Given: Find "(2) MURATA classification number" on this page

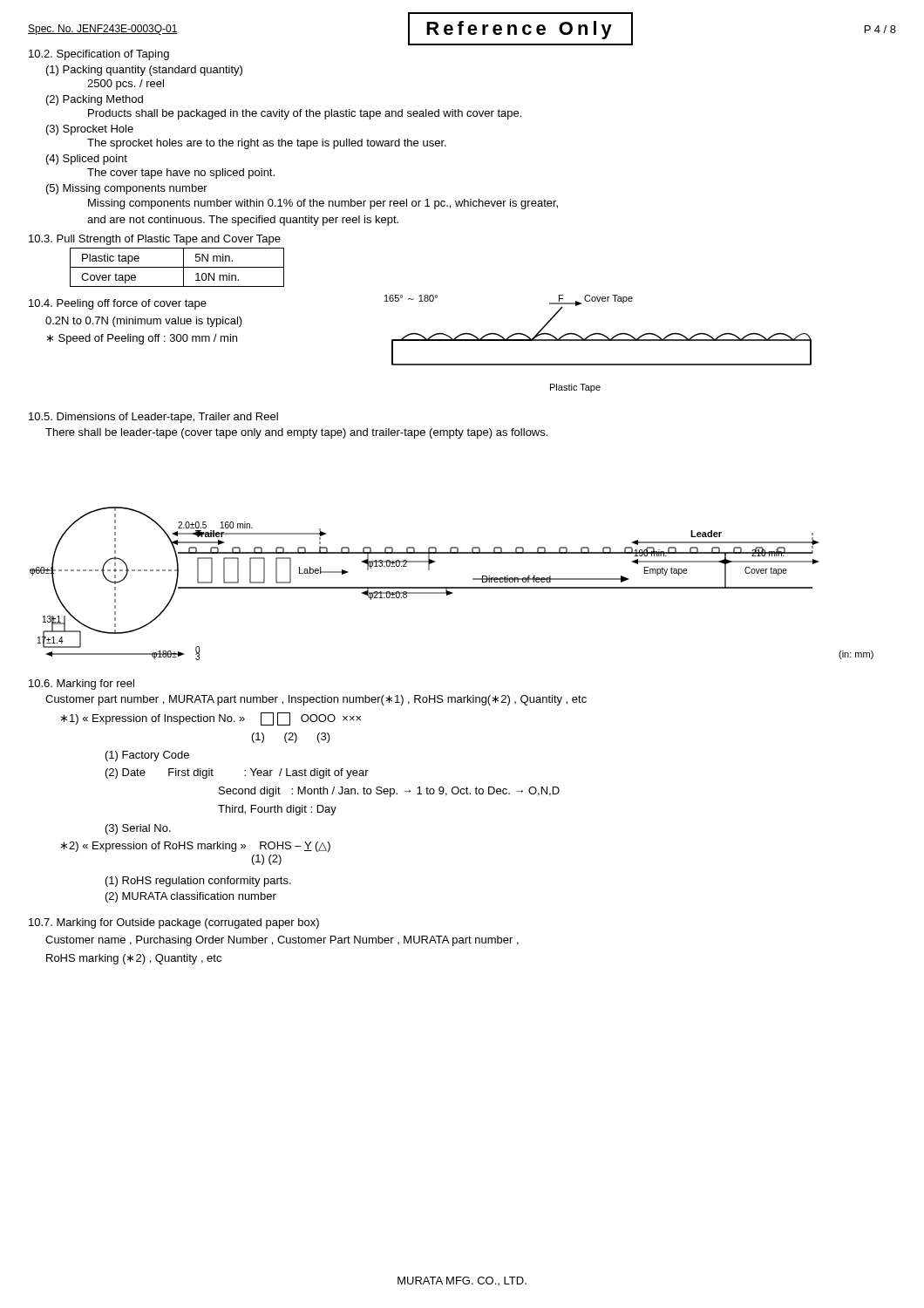Looking at the screenshot, I should click(190, 896).
